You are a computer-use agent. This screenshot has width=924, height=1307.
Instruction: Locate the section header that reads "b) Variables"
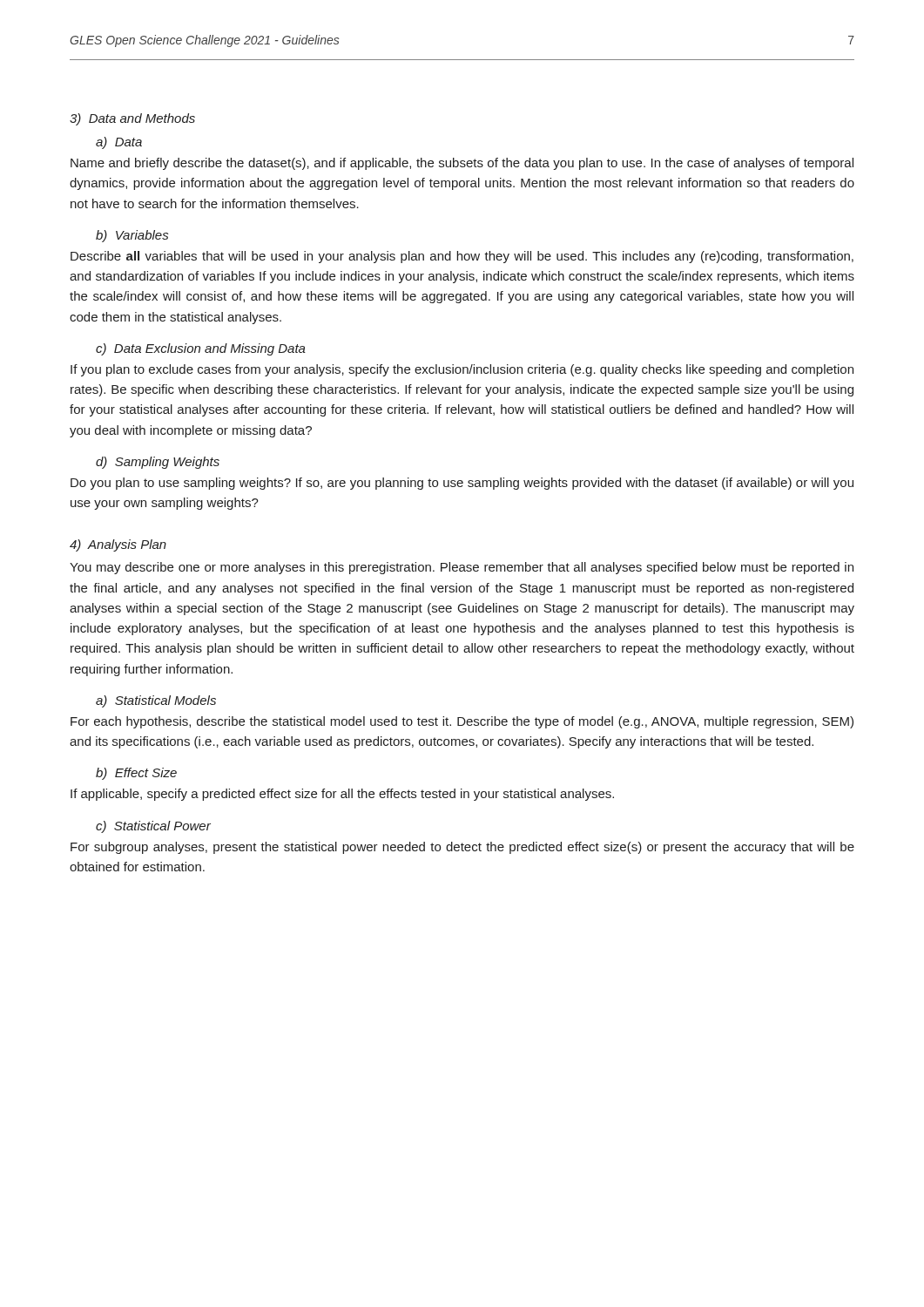click(132, 235)
